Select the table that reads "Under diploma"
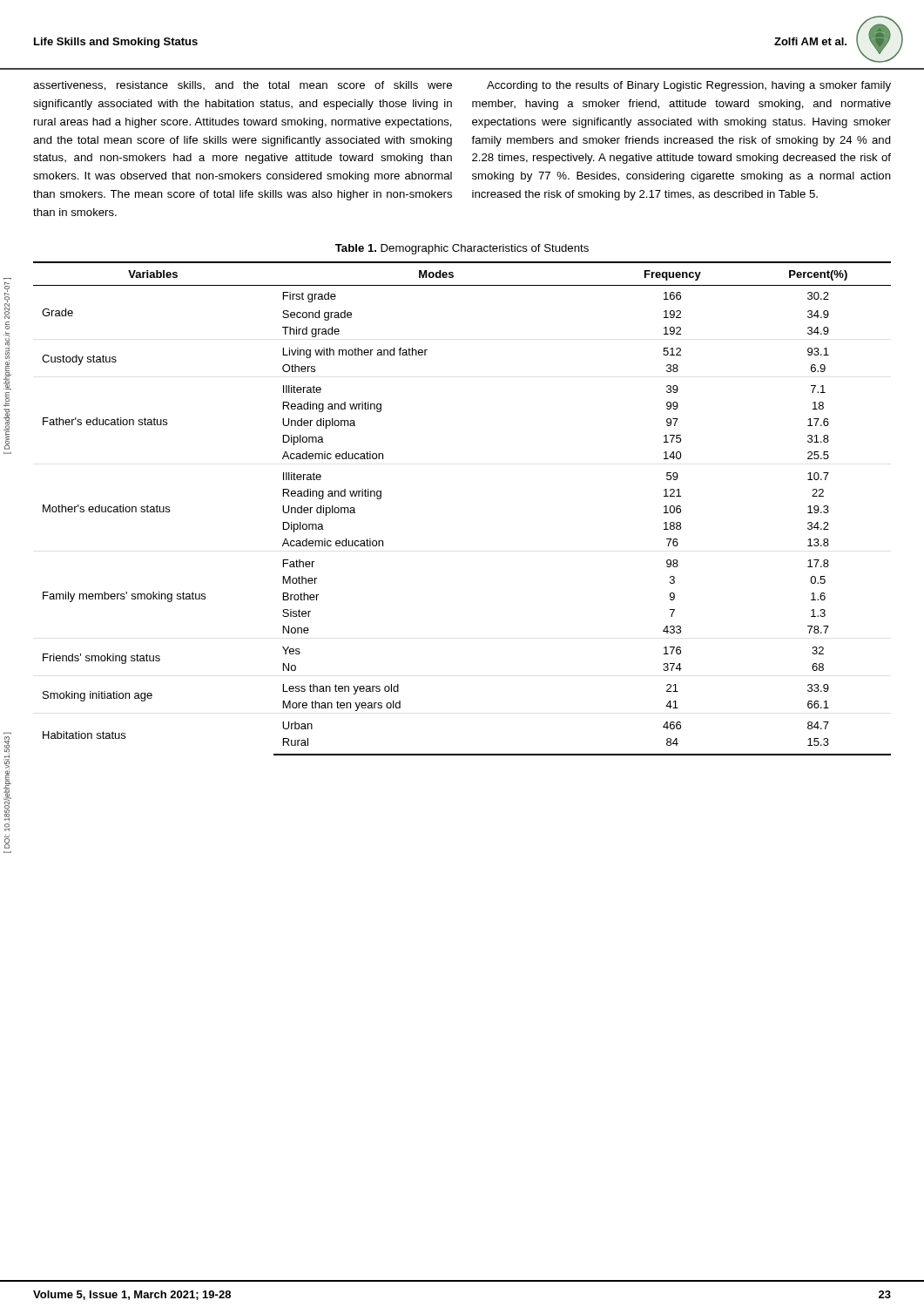 point(462,508)
